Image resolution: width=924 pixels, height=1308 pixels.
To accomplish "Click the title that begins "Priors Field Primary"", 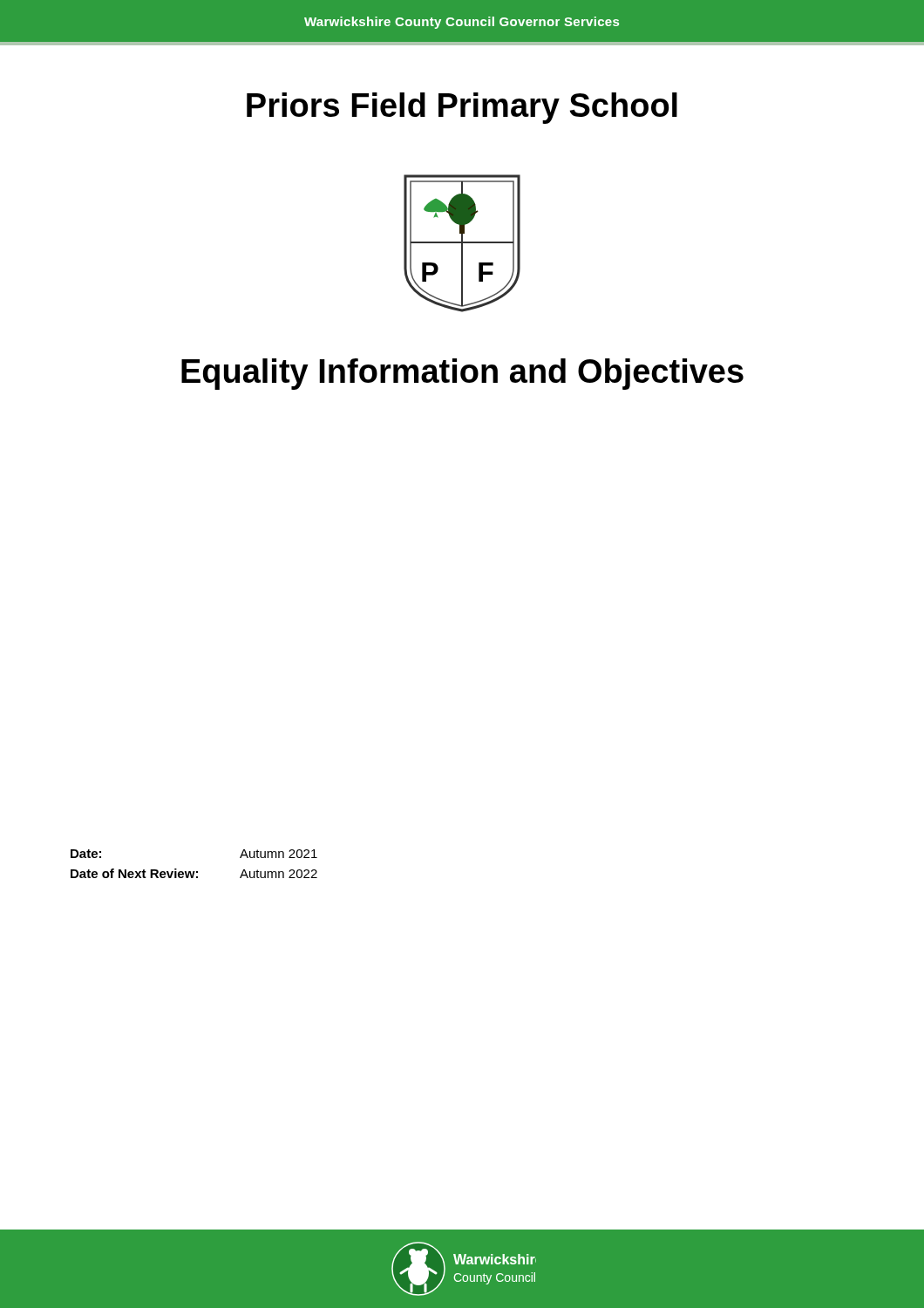I will point(462,106).
